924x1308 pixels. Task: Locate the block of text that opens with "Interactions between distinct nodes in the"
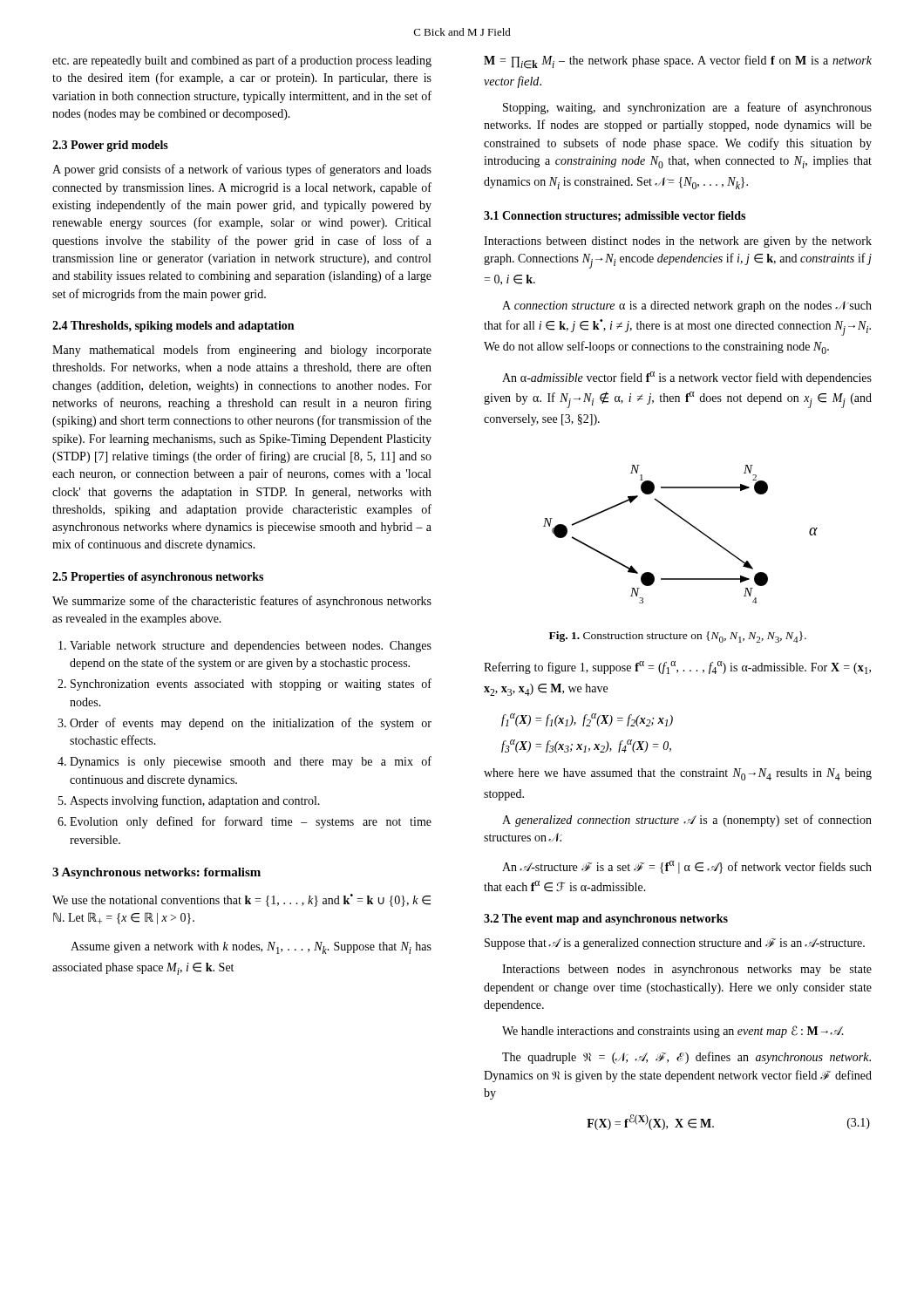(x=678, y=330)
